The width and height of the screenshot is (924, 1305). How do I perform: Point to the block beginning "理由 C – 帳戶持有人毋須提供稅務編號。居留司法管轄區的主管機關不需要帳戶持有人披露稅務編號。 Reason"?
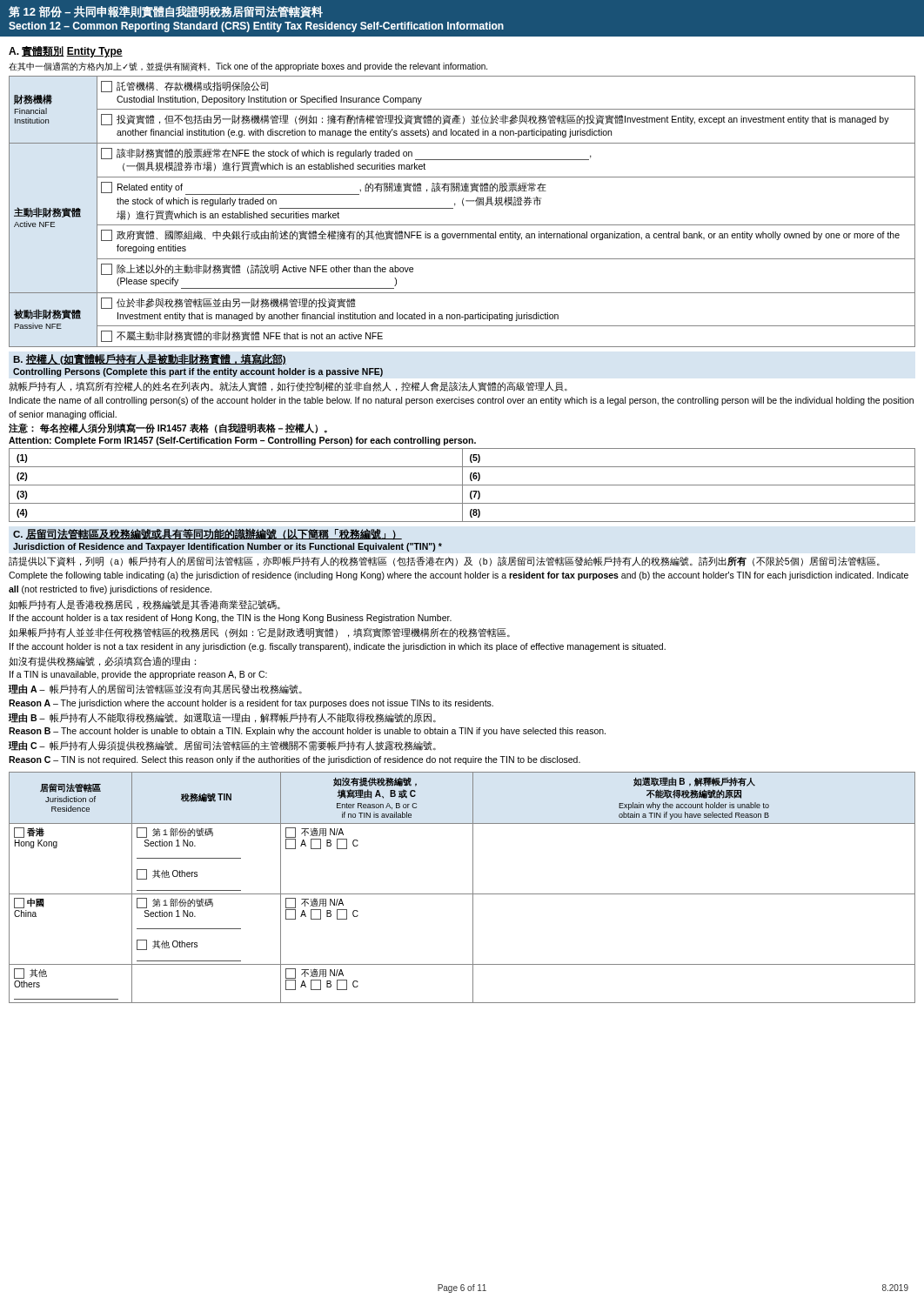295,752
